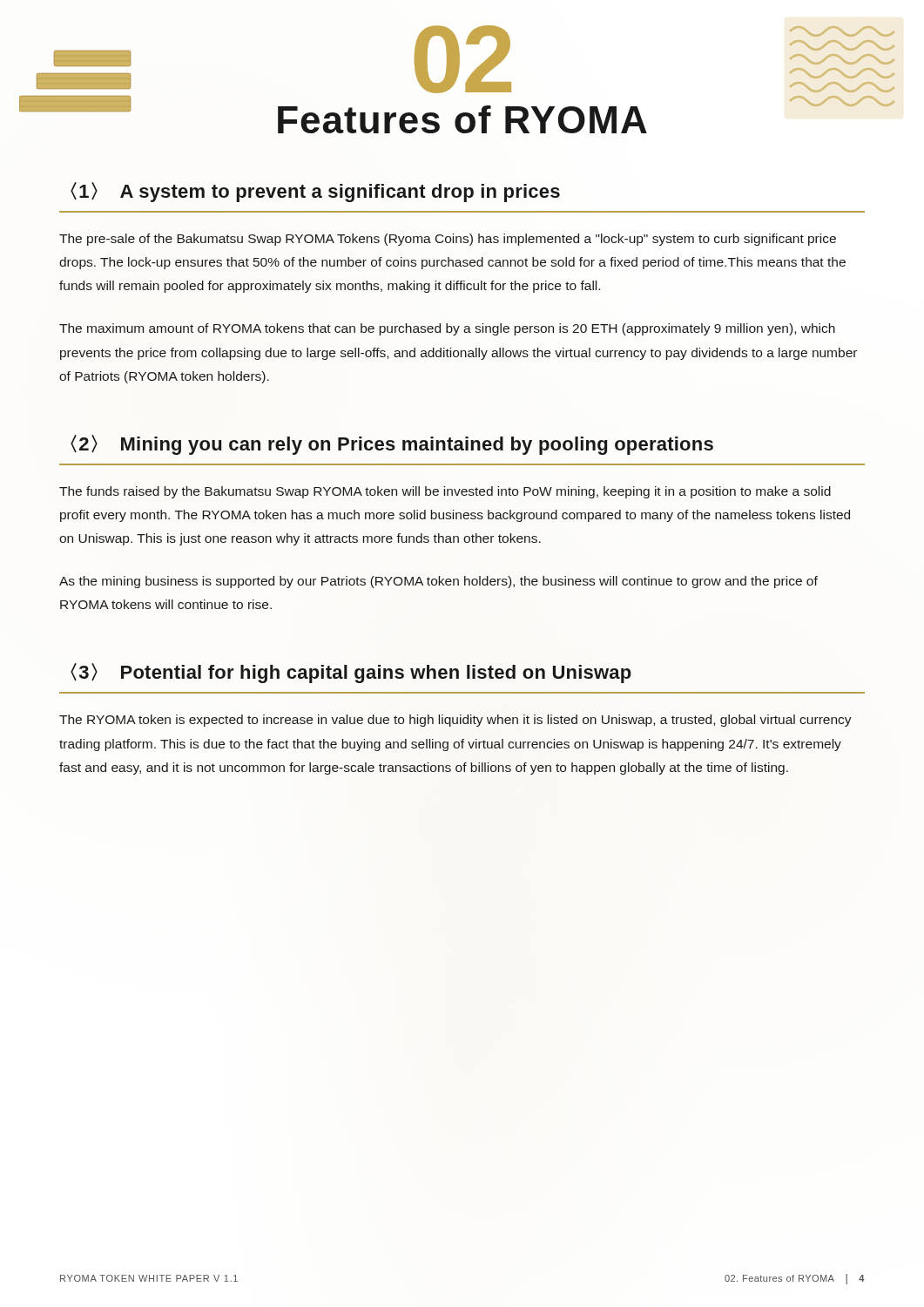
Task: Point to the block beginning "As the mining business"
Action: [x=438, y=593]
